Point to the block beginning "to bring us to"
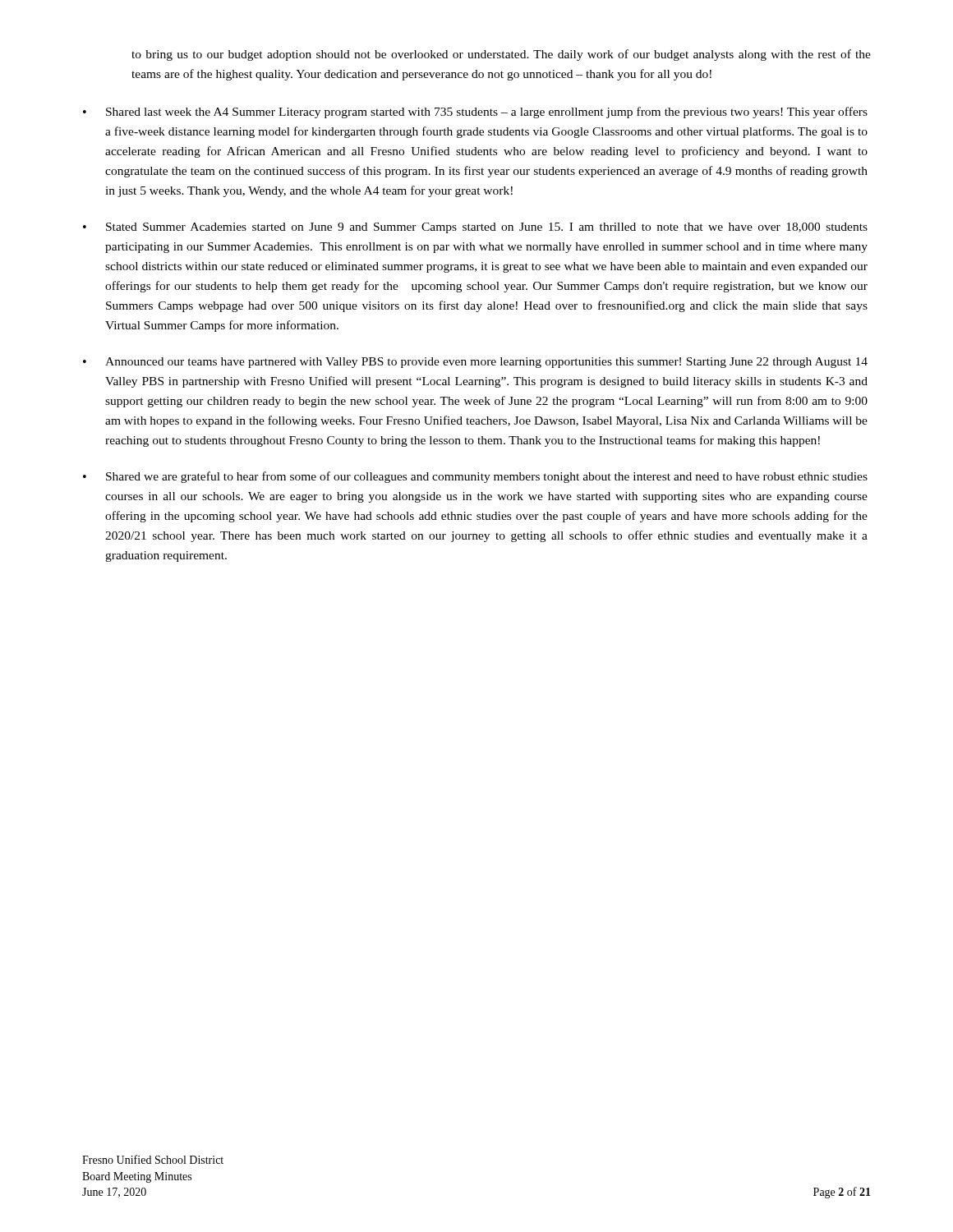The width and height of the screenshot is (953, 1232). (x=501, y=64)
